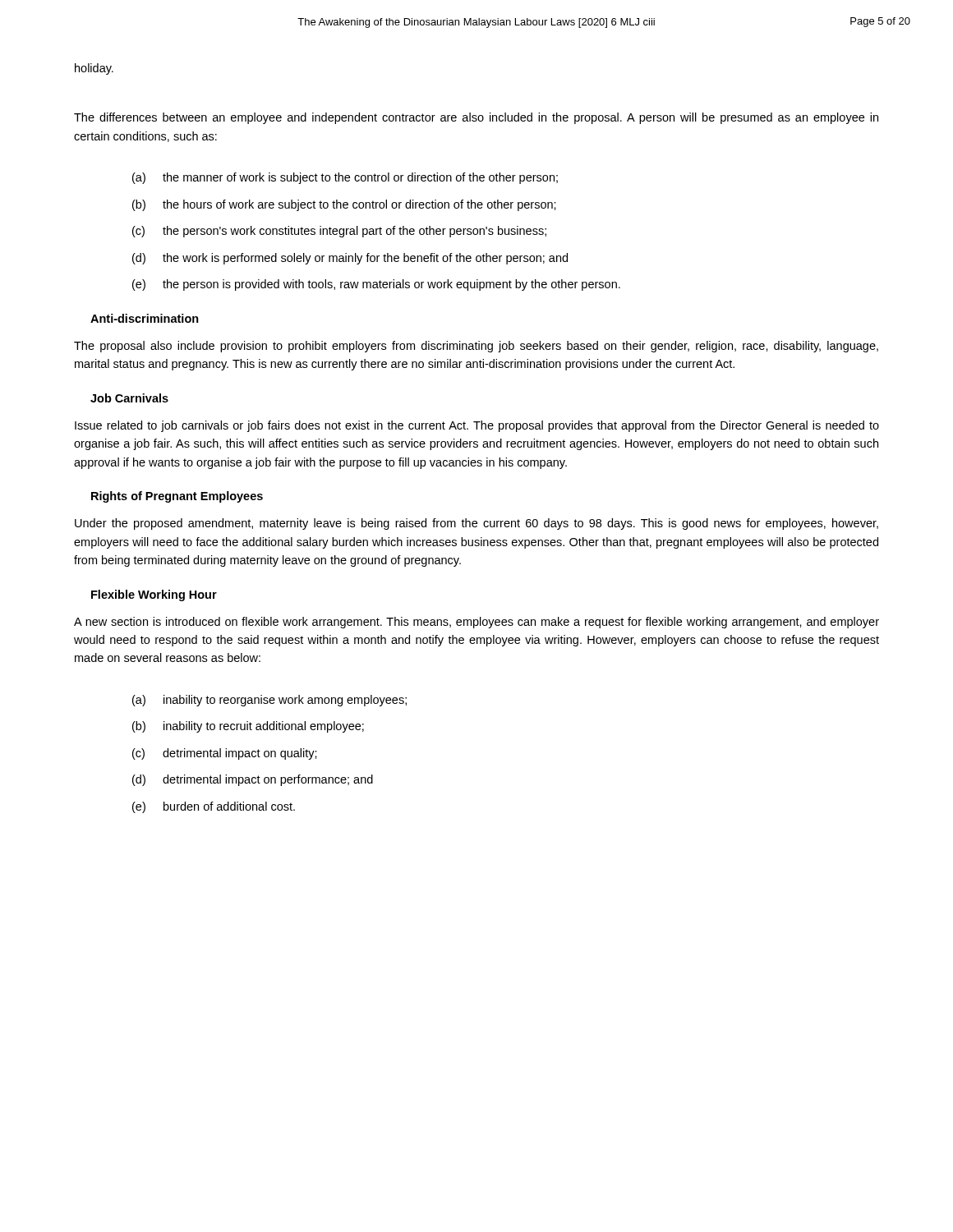Locate the text "Job Carnivals"
The width and height of the screenshot is (953, 1232).
click(129, 398)
